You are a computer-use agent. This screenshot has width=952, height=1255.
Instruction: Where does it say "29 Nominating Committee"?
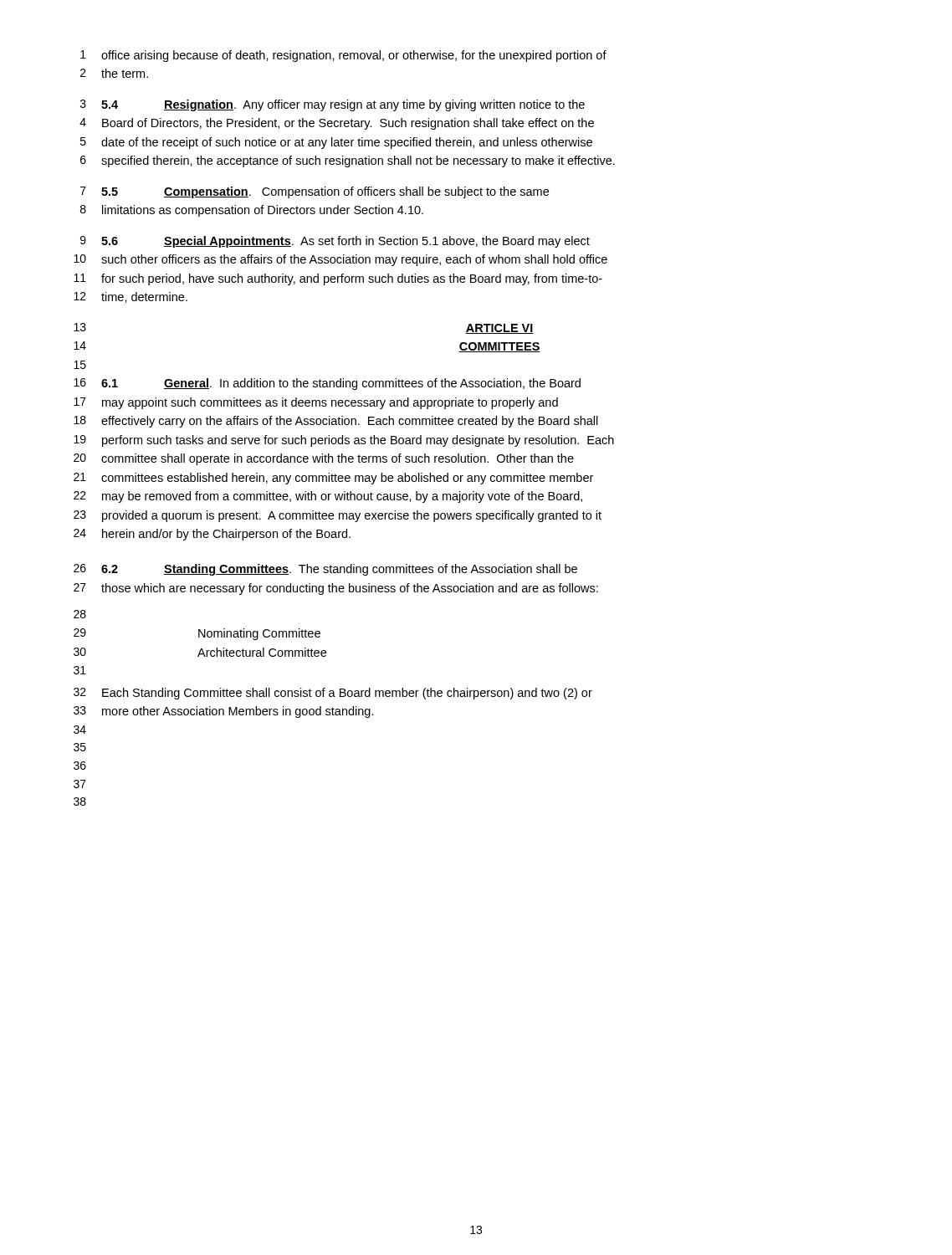pos(197,634)
